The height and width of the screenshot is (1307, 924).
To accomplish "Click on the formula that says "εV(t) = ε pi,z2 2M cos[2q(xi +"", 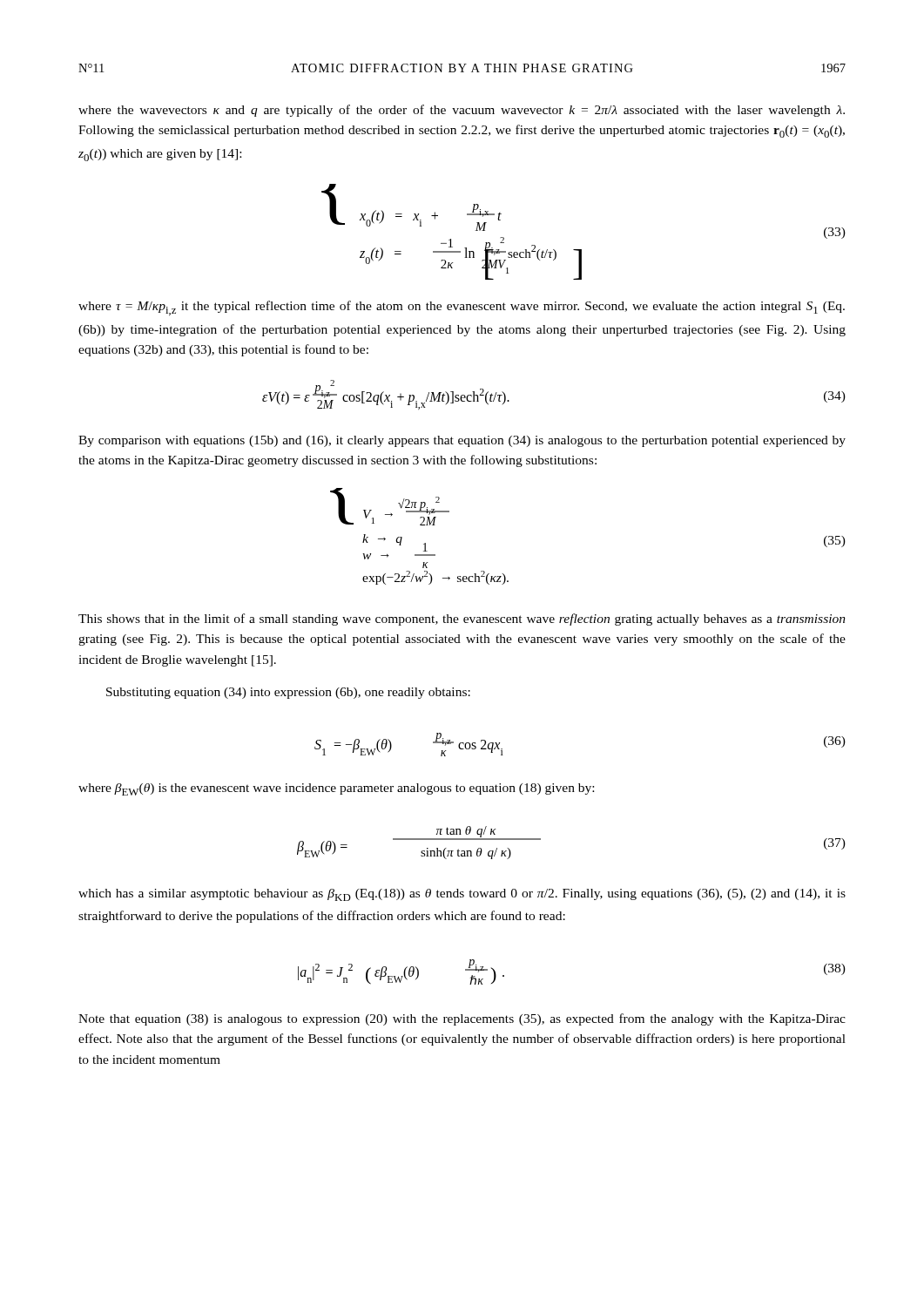I will click(382, 394).
